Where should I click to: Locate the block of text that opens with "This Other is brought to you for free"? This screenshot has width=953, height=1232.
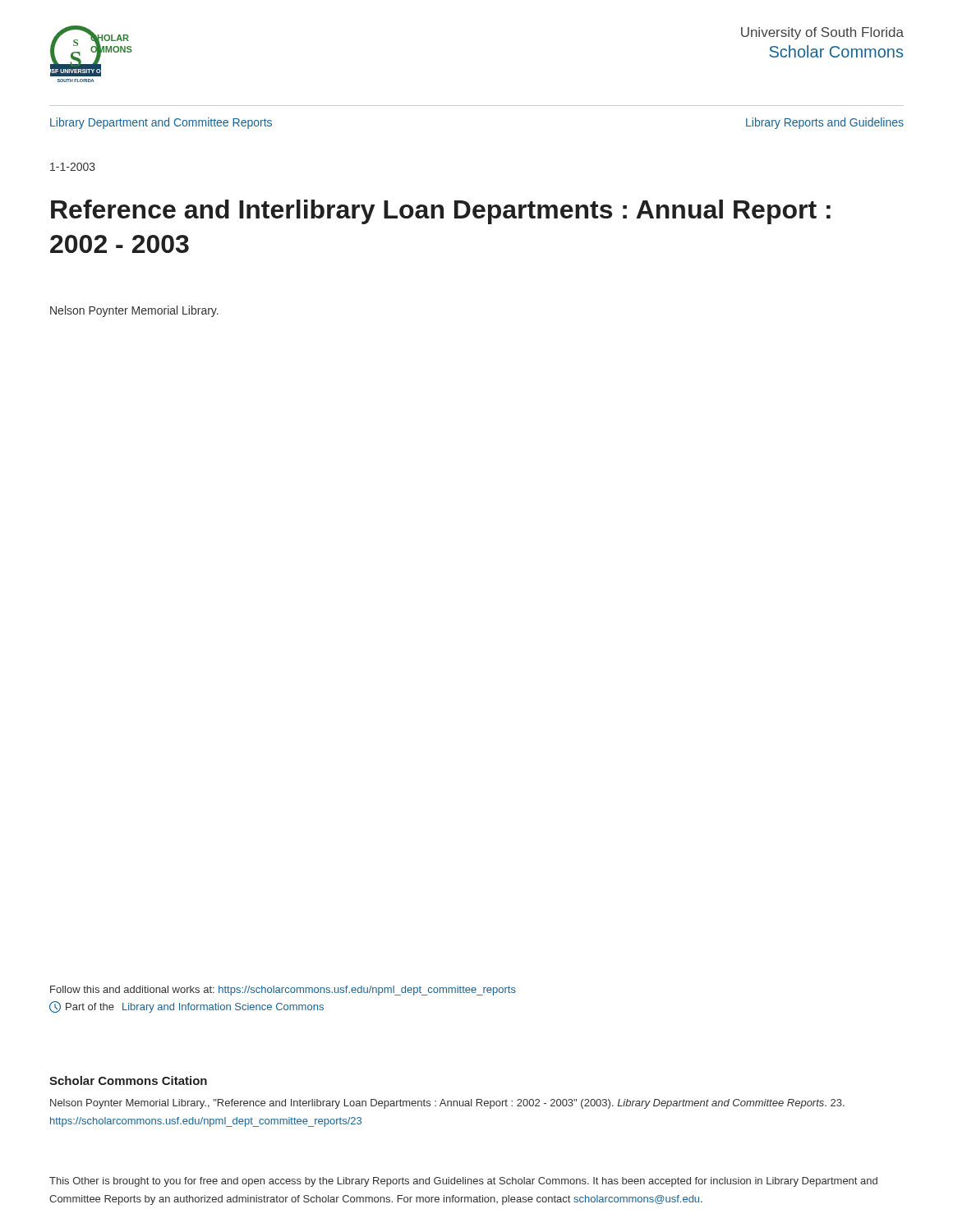(464, 1190)
